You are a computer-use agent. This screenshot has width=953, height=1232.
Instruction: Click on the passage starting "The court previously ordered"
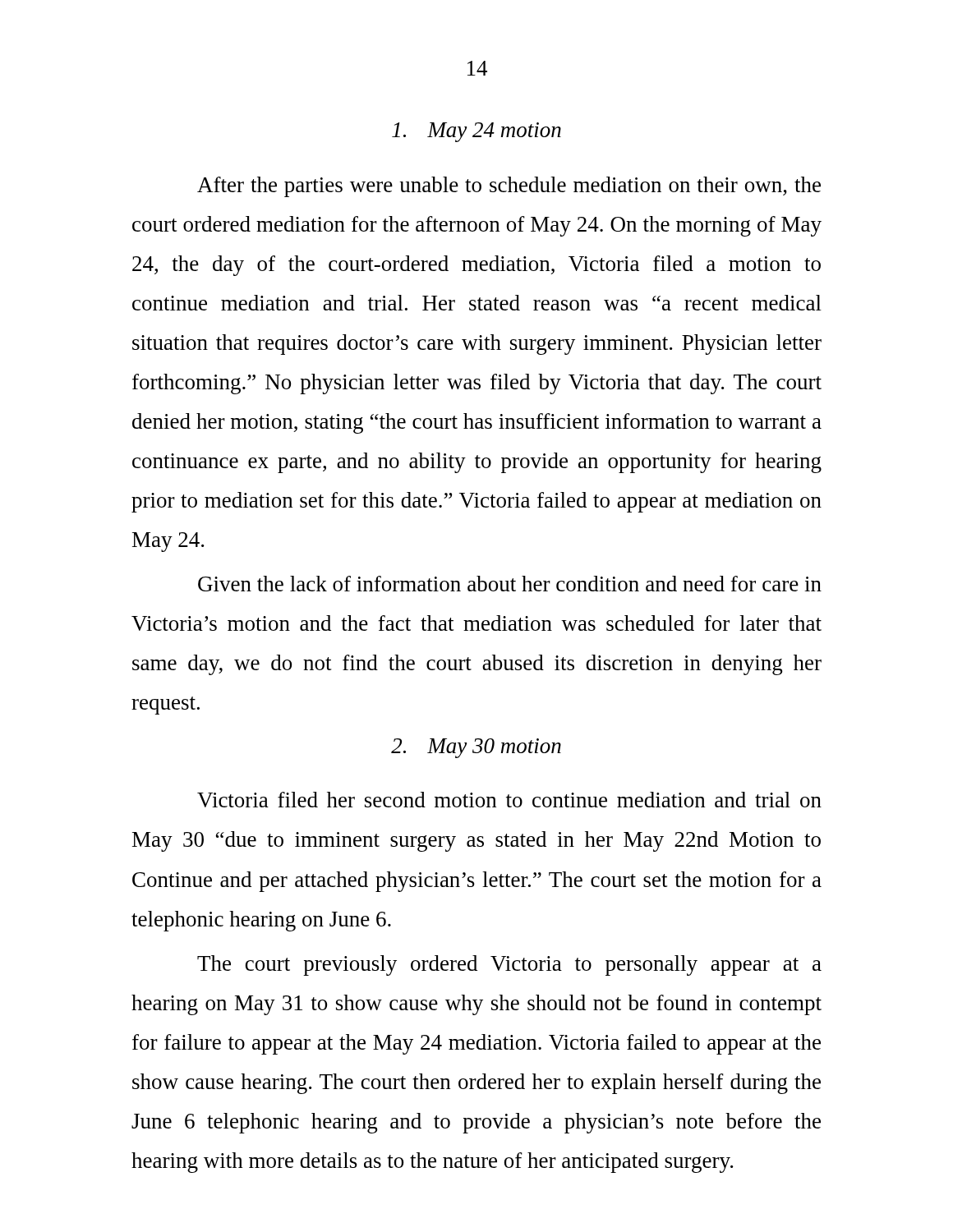coord(509,965)
